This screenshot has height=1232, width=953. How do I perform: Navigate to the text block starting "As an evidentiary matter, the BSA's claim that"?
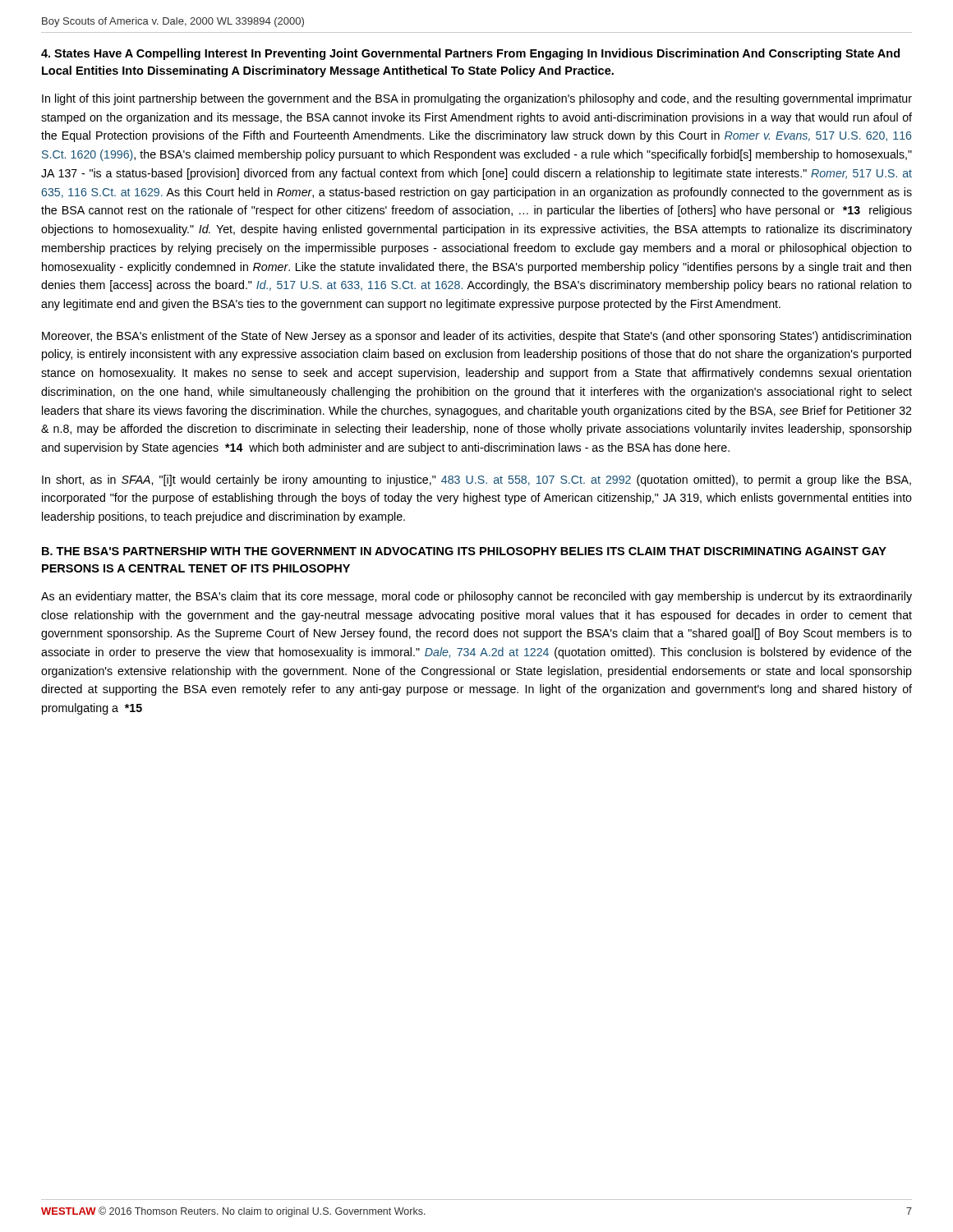476,652
